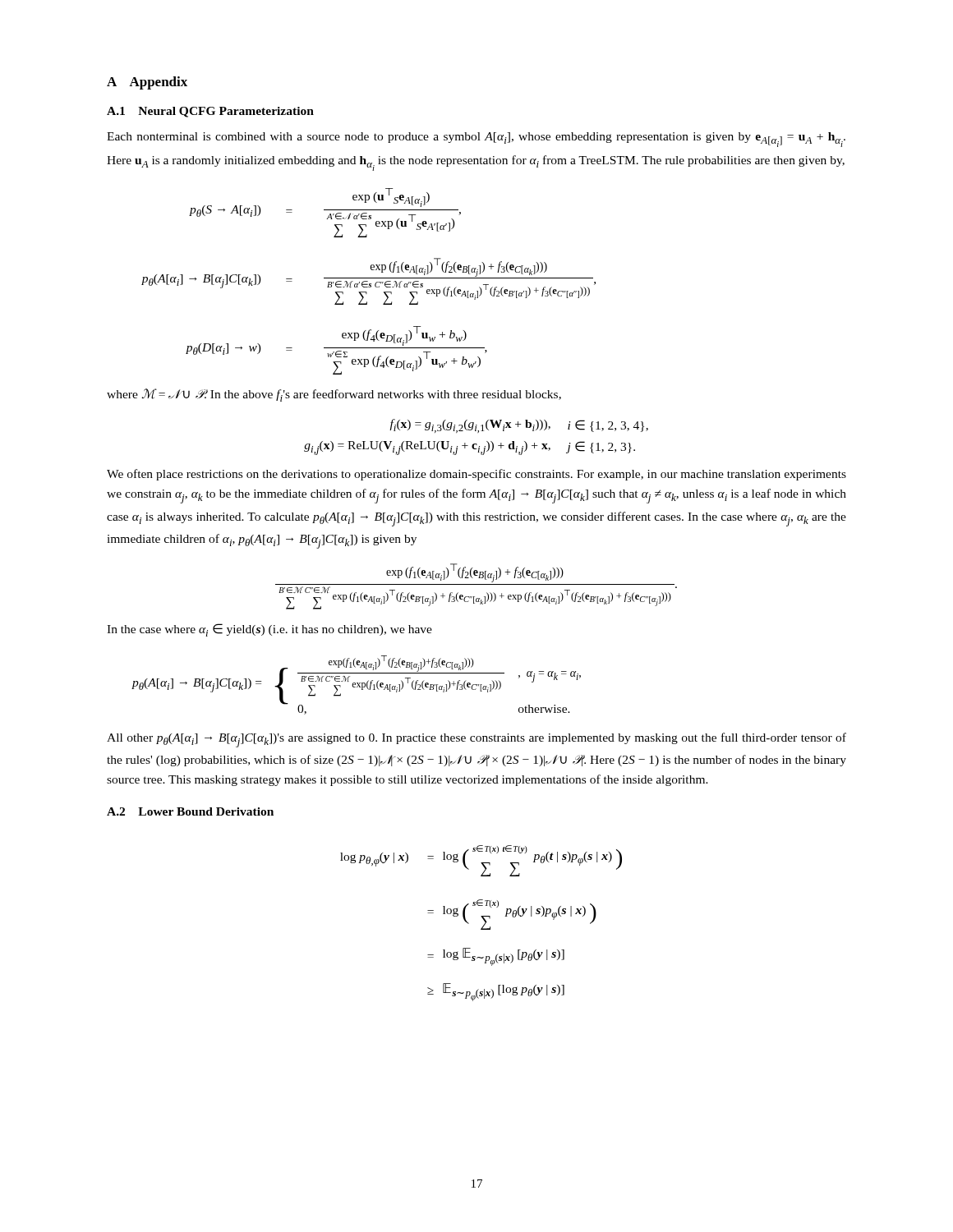Locate the block of text that opens with "In the case where αi ∈ yield(s) (i.e."
This screenshot has height=1232, width=953.
pos(269,630)
